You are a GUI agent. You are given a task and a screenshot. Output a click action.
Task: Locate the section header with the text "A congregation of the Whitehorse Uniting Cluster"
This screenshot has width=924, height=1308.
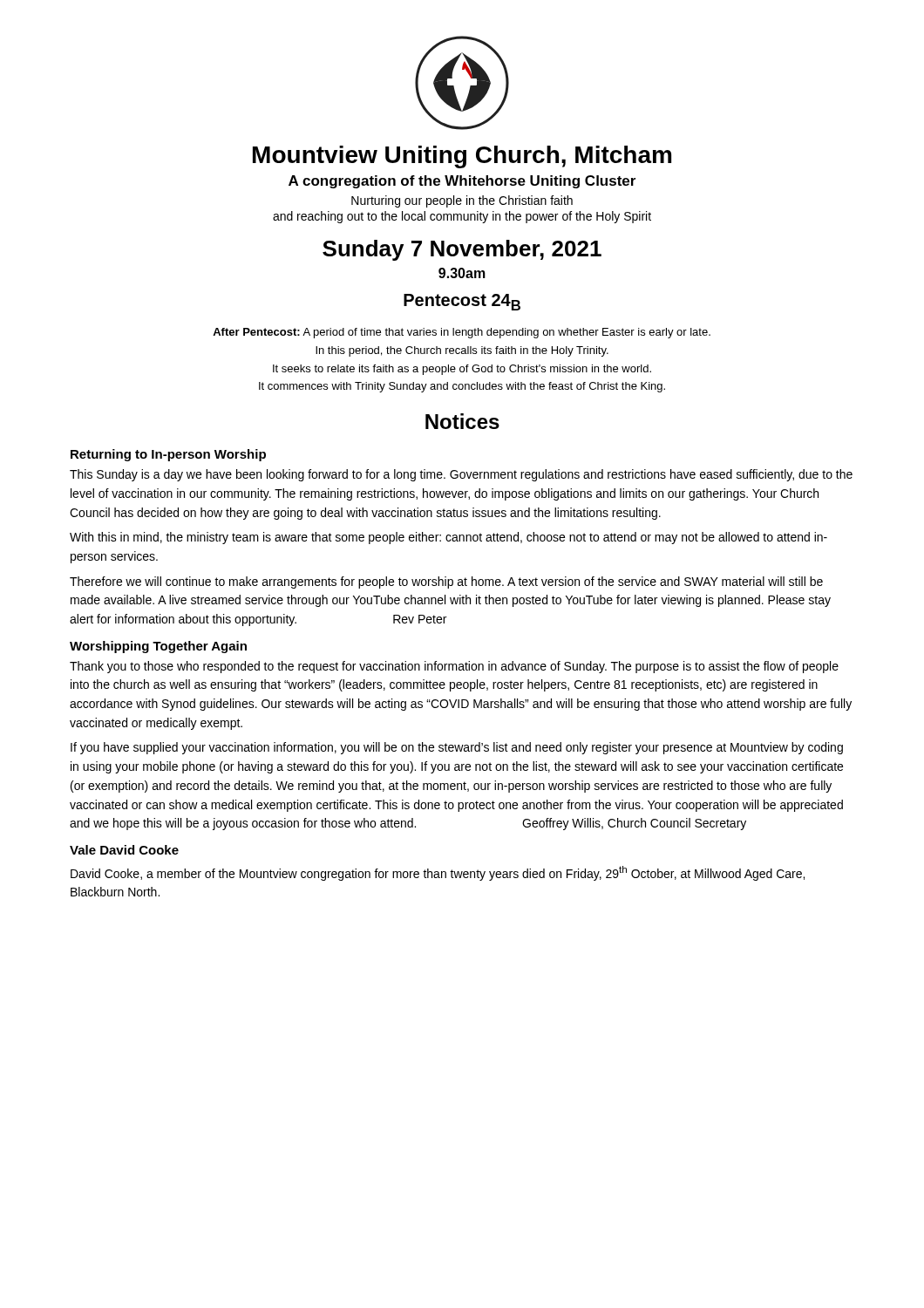point(462,181)
